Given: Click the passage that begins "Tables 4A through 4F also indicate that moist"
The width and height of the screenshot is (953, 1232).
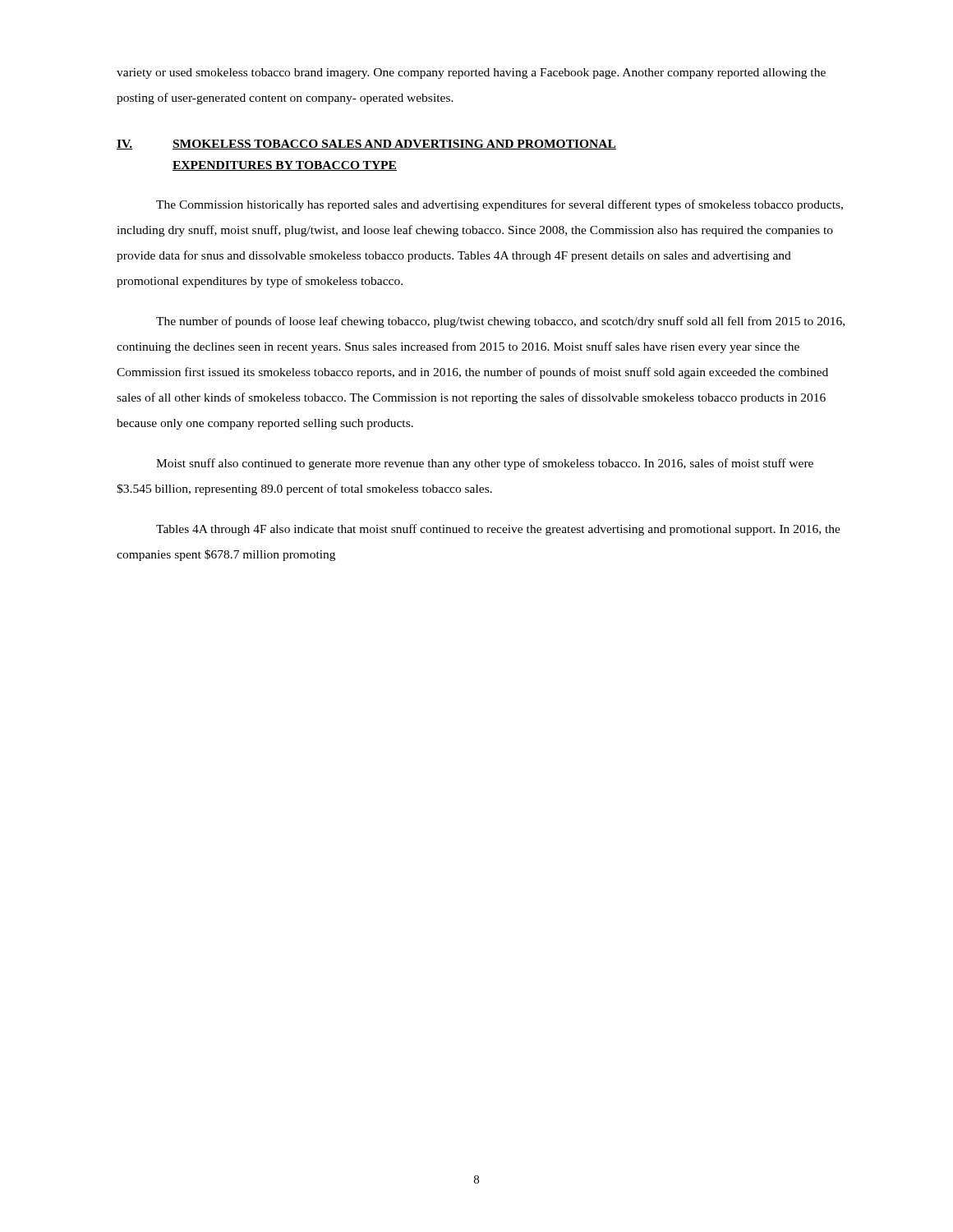Looking at the screenshot, I should (x=479, y=541).
